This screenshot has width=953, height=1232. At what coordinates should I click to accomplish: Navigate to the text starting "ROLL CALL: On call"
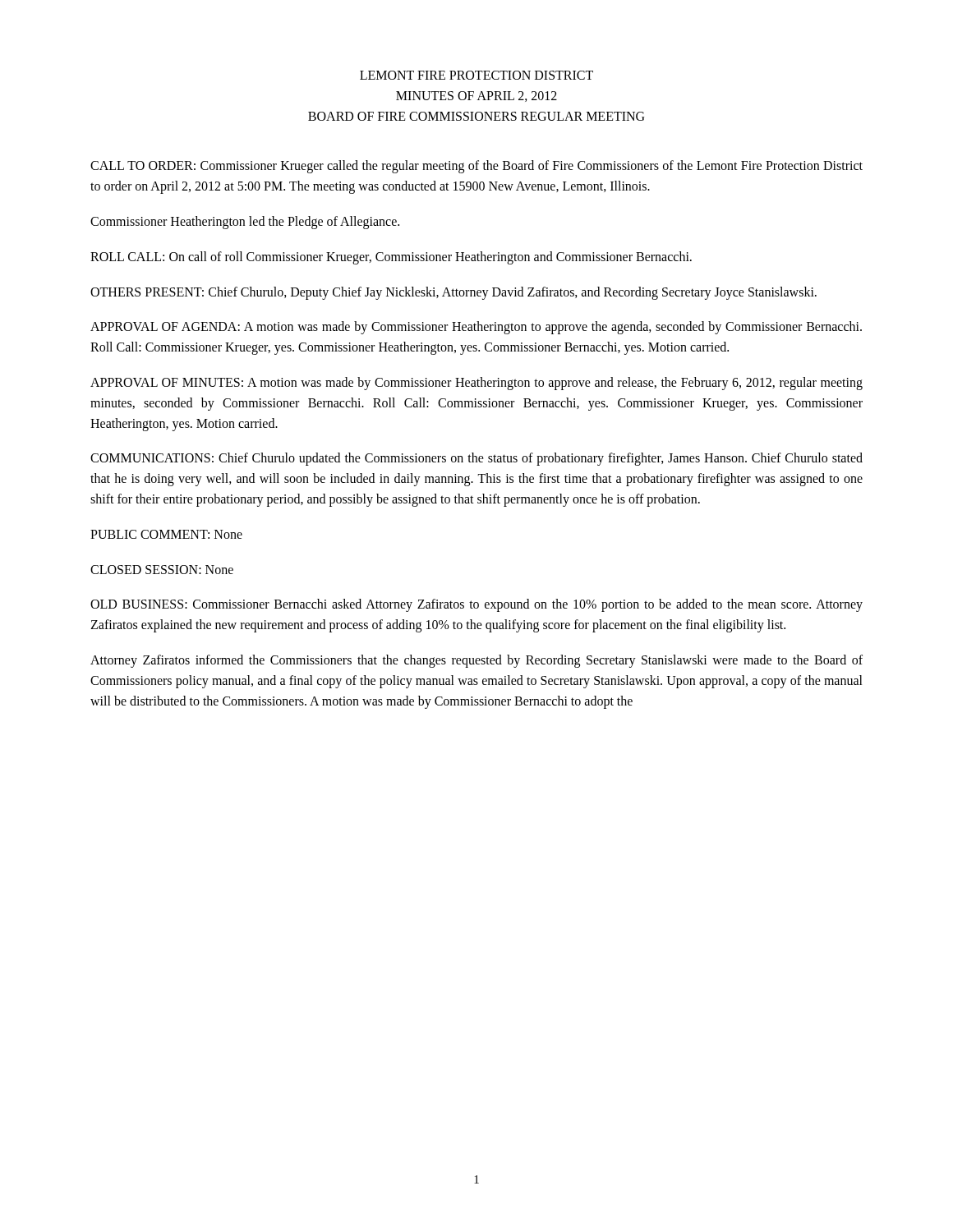(x=391, y=257)
